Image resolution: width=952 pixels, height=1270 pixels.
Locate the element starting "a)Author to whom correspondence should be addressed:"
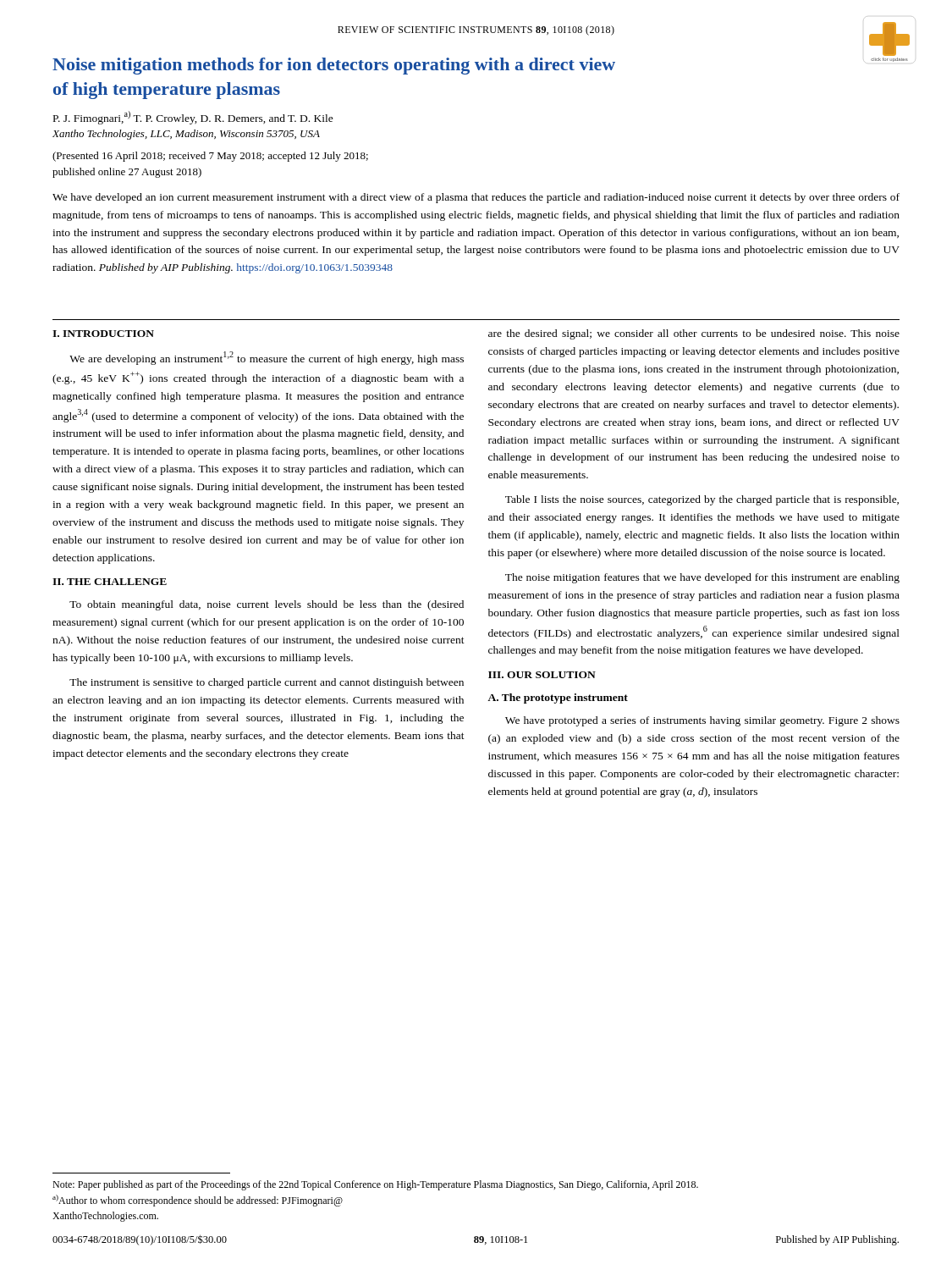pos(198,1207)
